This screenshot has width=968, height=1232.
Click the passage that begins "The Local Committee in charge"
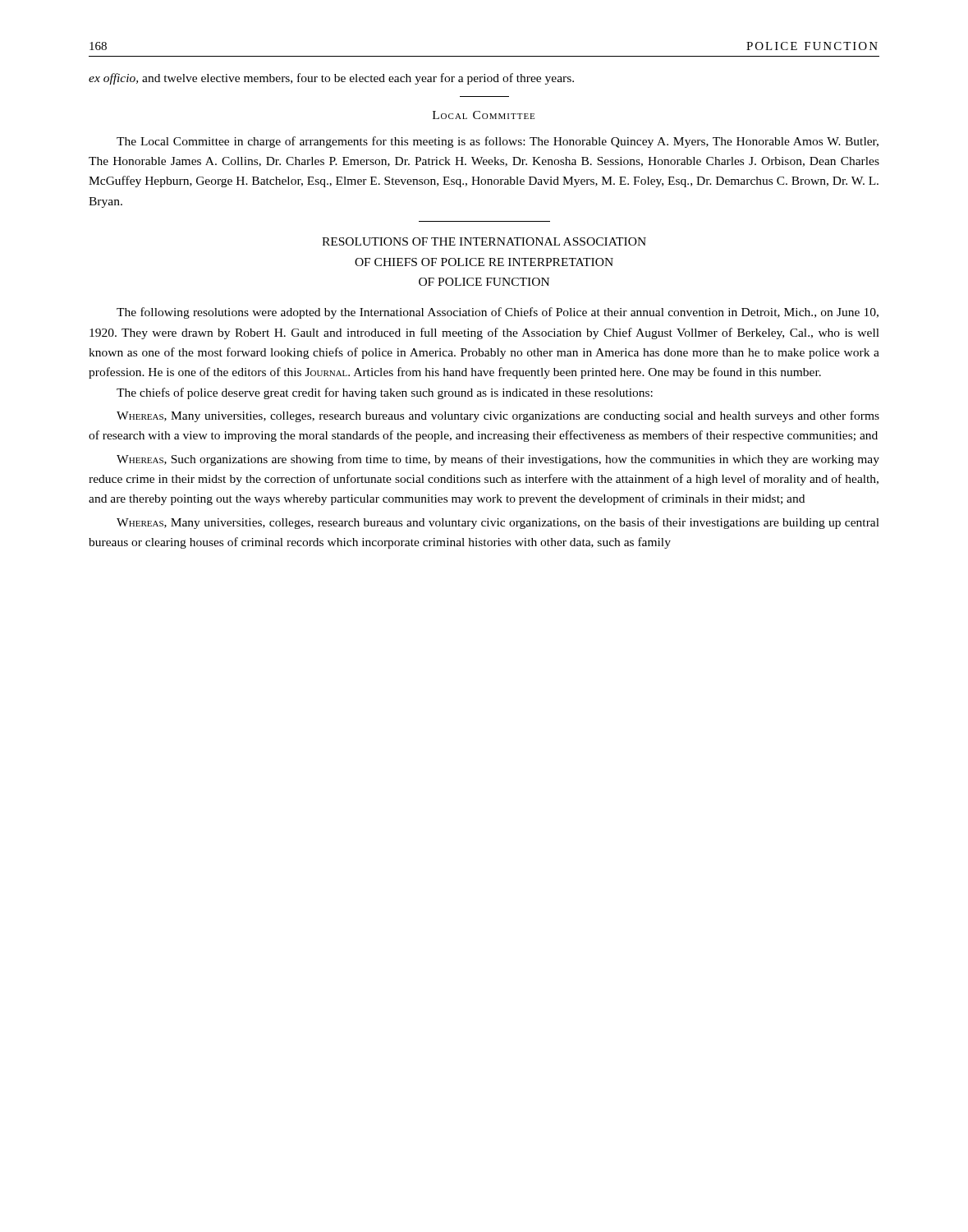(x=484, y=171)
